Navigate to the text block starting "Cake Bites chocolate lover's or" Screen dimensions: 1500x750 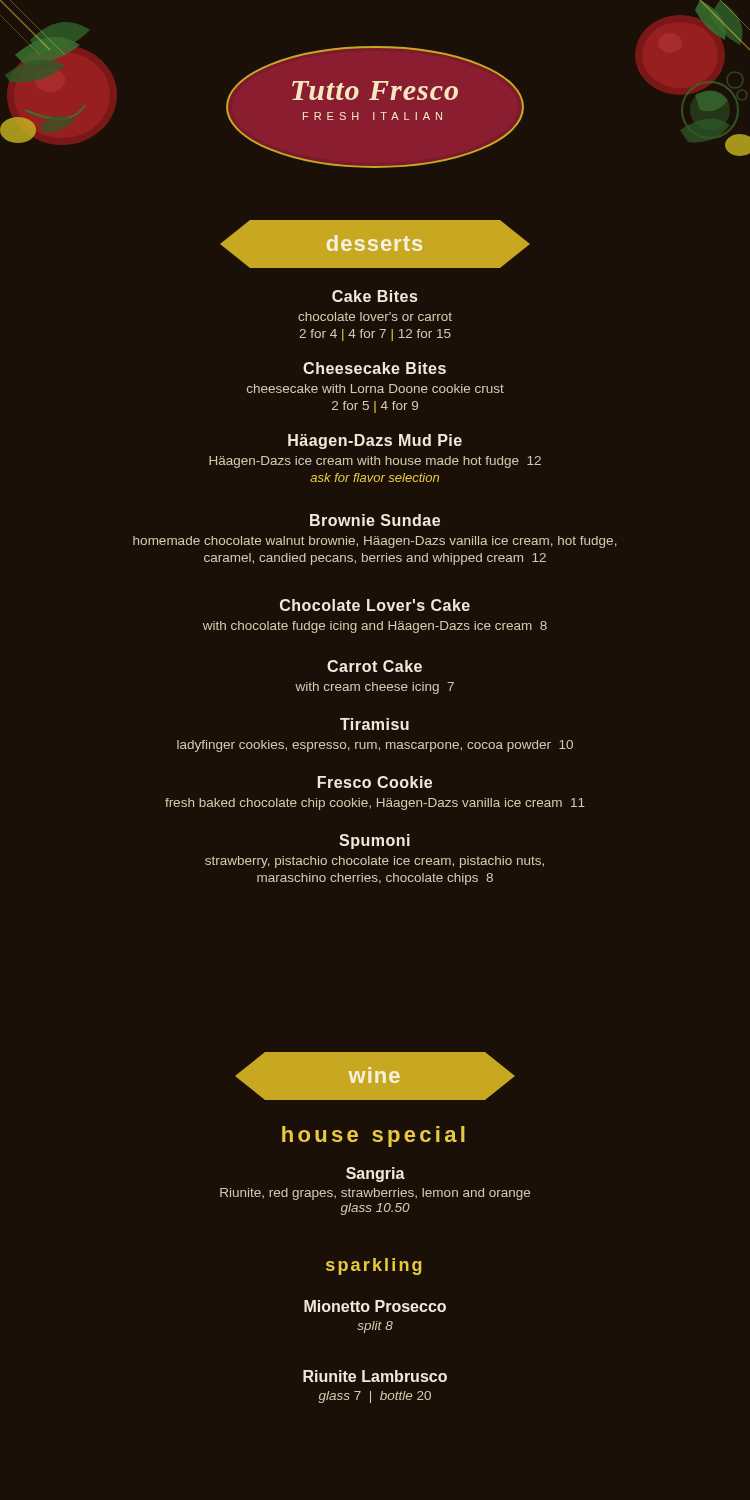click(375, 314)
